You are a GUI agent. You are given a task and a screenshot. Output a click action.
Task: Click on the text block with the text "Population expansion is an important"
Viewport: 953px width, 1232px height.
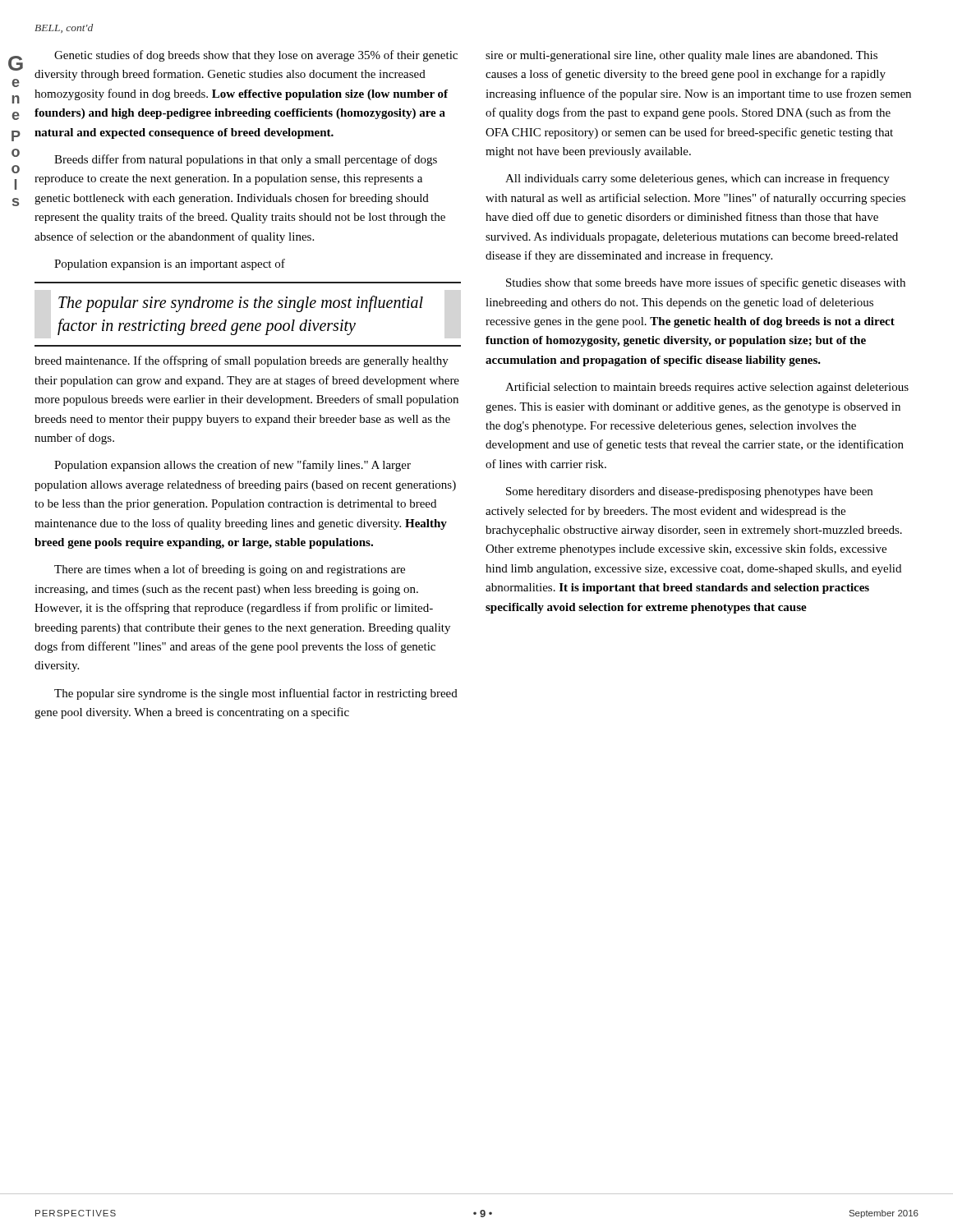coord(248,264)
